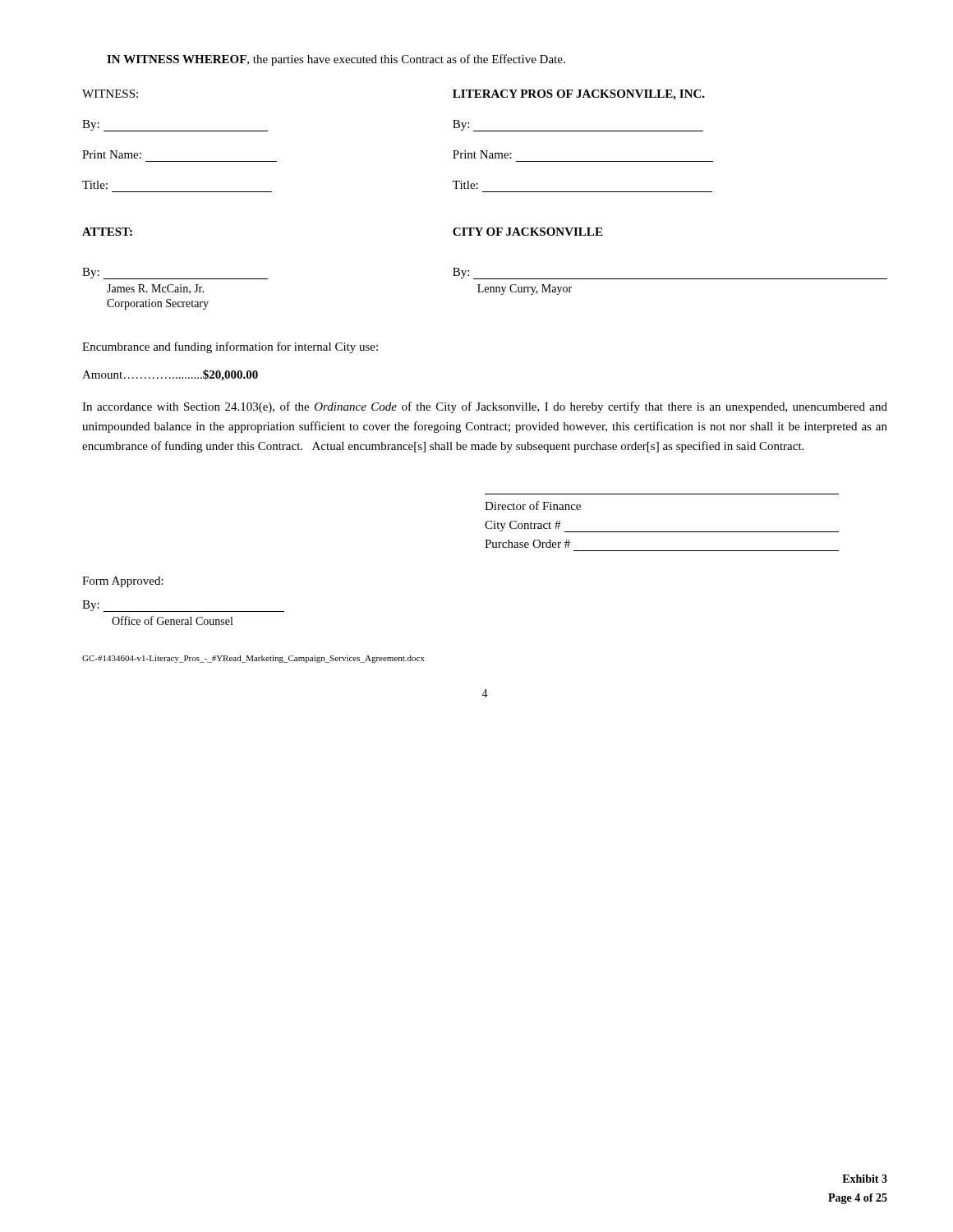953x1232 pixels.
Task: Locate the text block with the text "Encumbrance and funding"
Action: pos(230,347)
